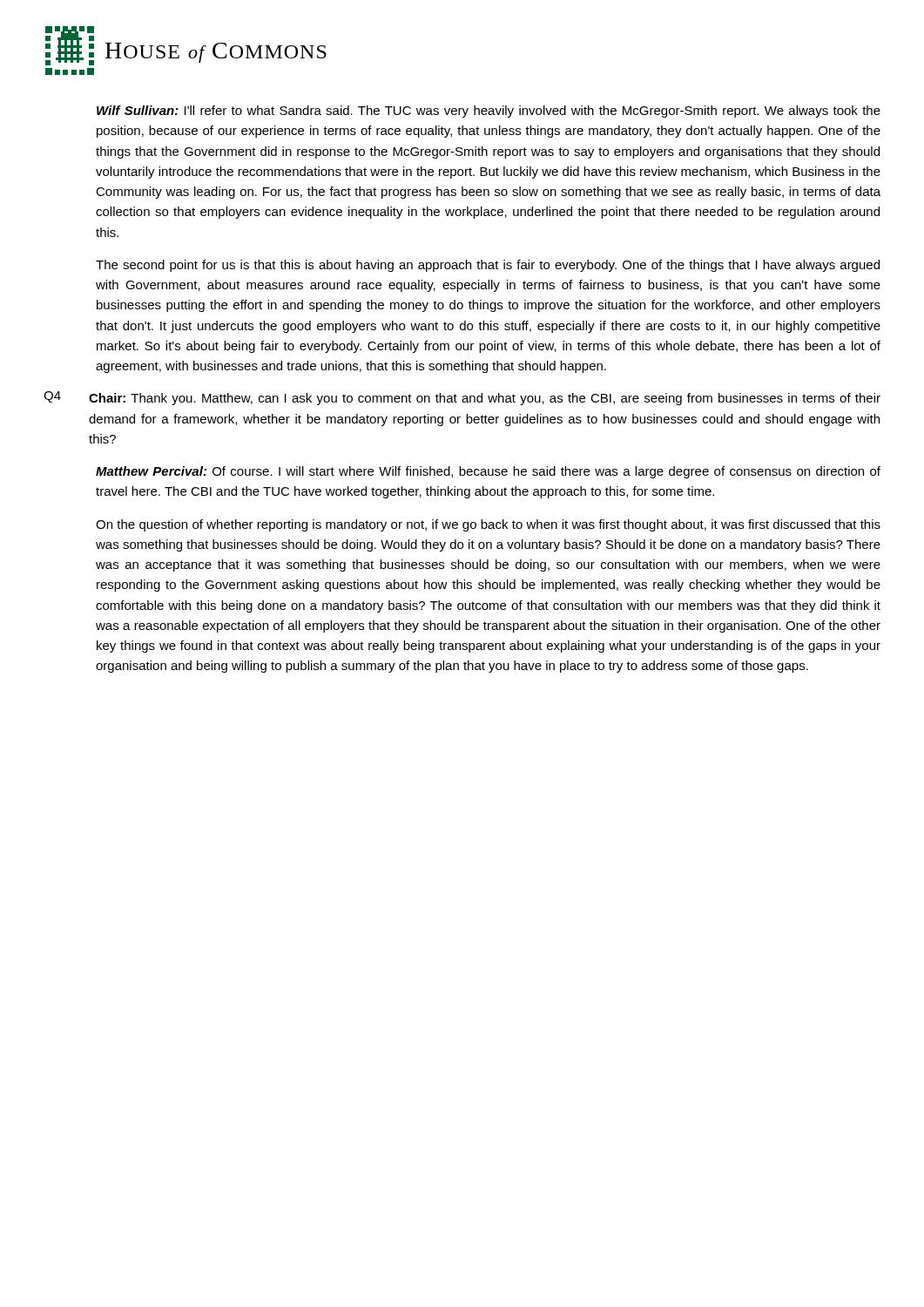This screenshot has width=924, height=1307.
Task: Select the passage starting "Wilf Sullivan: I'll refer to what Sandra said."
Action: (x=488, y=171)
